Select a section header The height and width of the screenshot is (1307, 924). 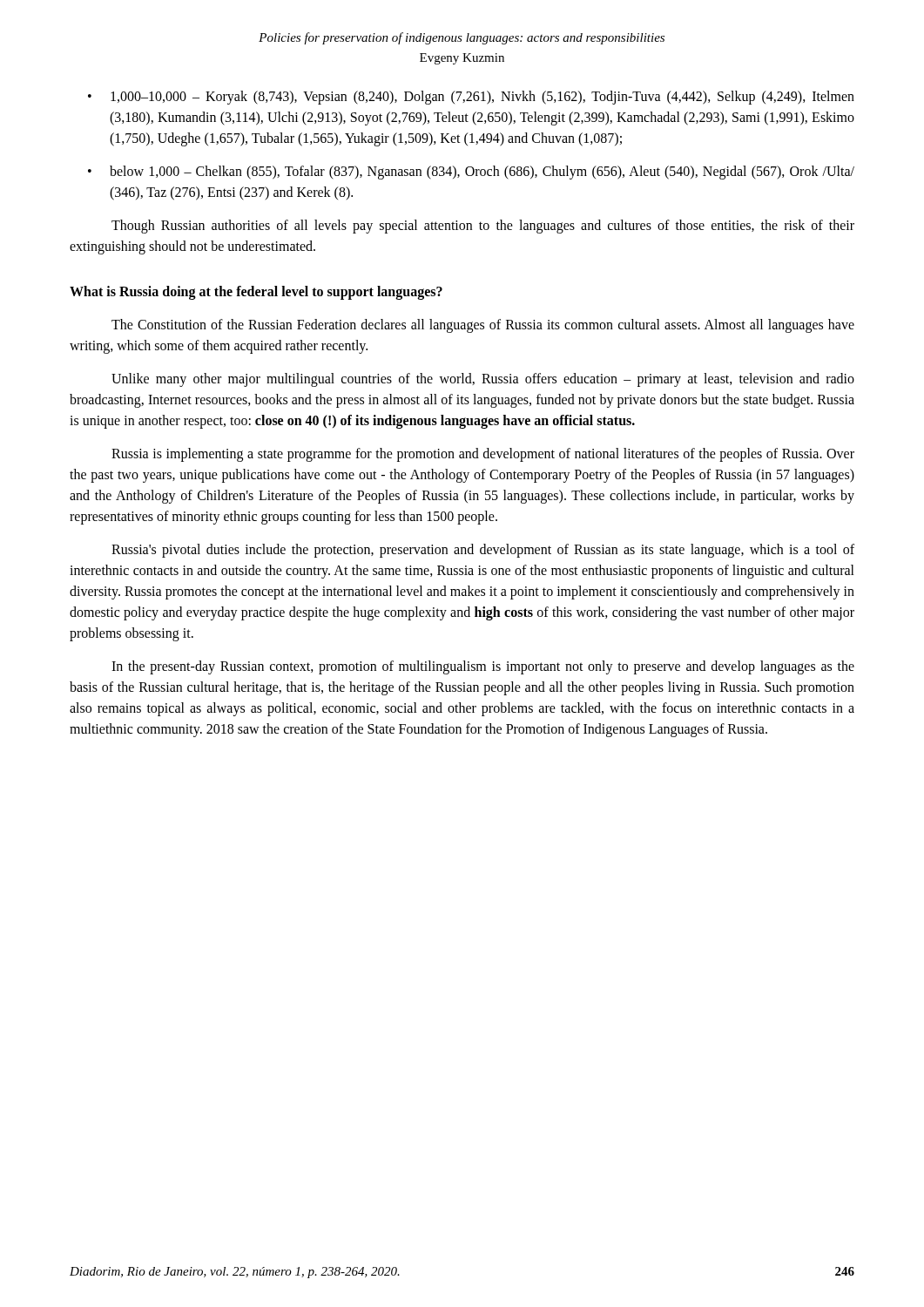point(256,291)
